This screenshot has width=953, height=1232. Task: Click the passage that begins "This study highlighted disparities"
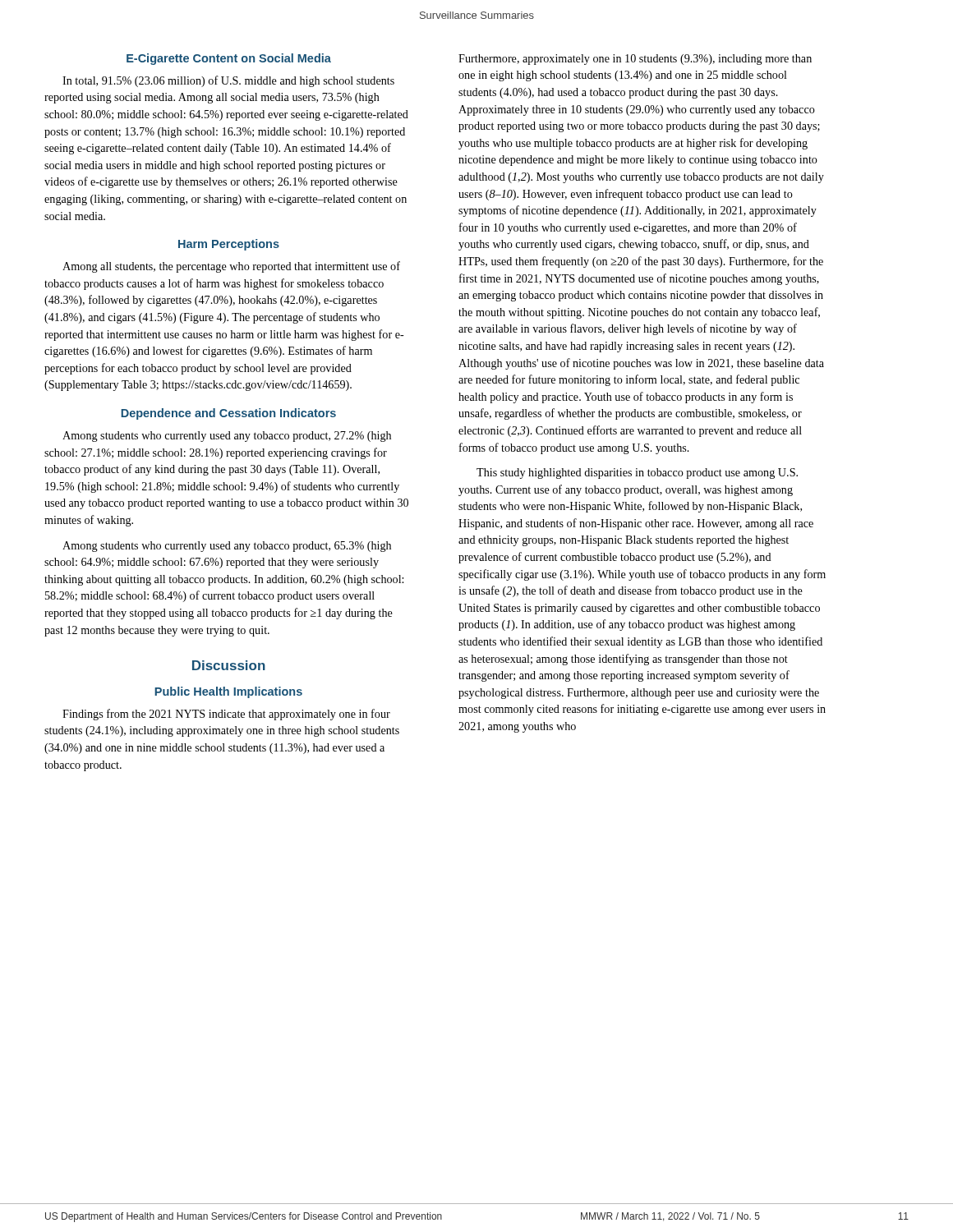click(642, 599)
